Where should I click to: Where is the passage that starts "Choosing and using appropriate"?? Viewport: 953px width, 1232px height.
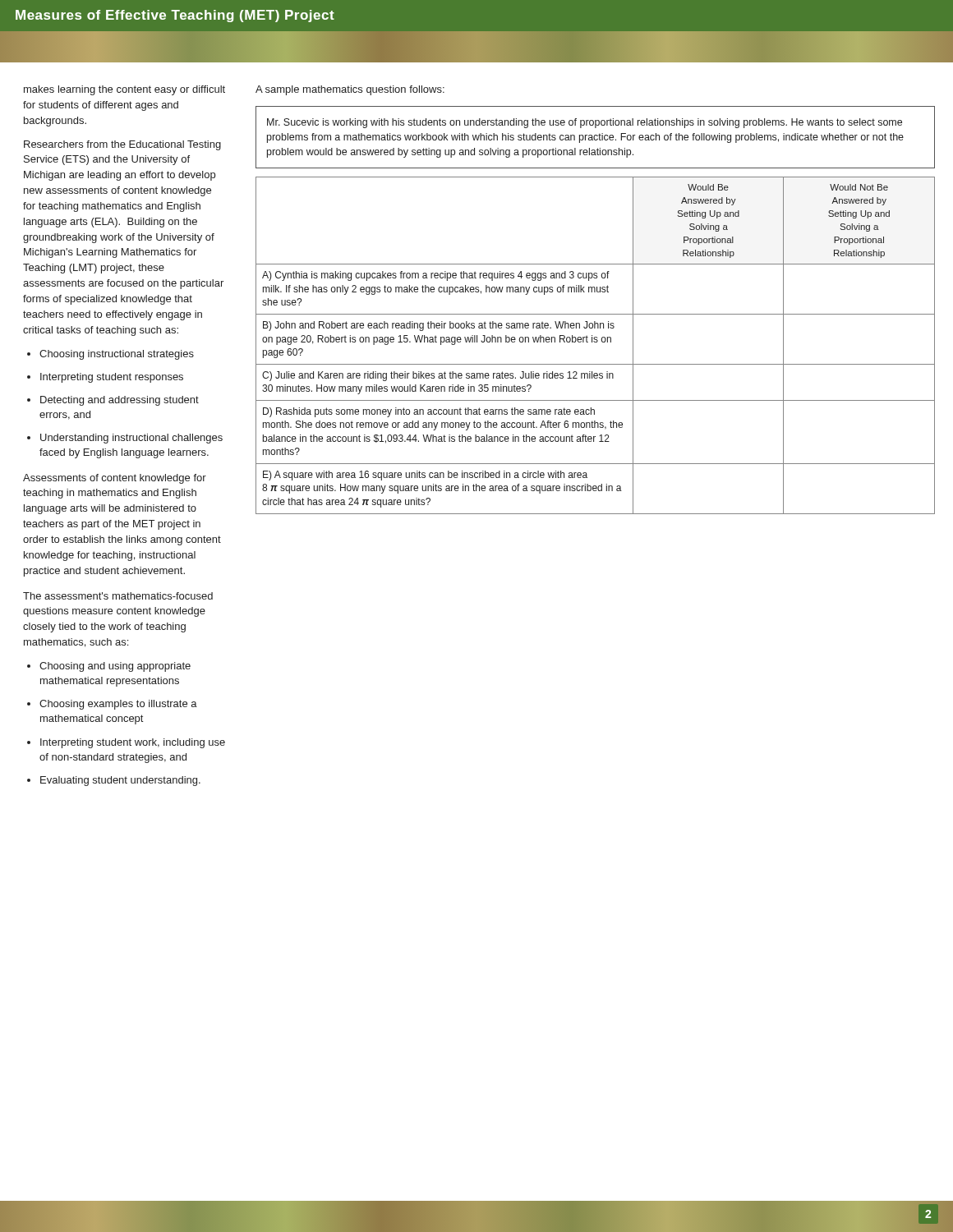coord(124,674)
